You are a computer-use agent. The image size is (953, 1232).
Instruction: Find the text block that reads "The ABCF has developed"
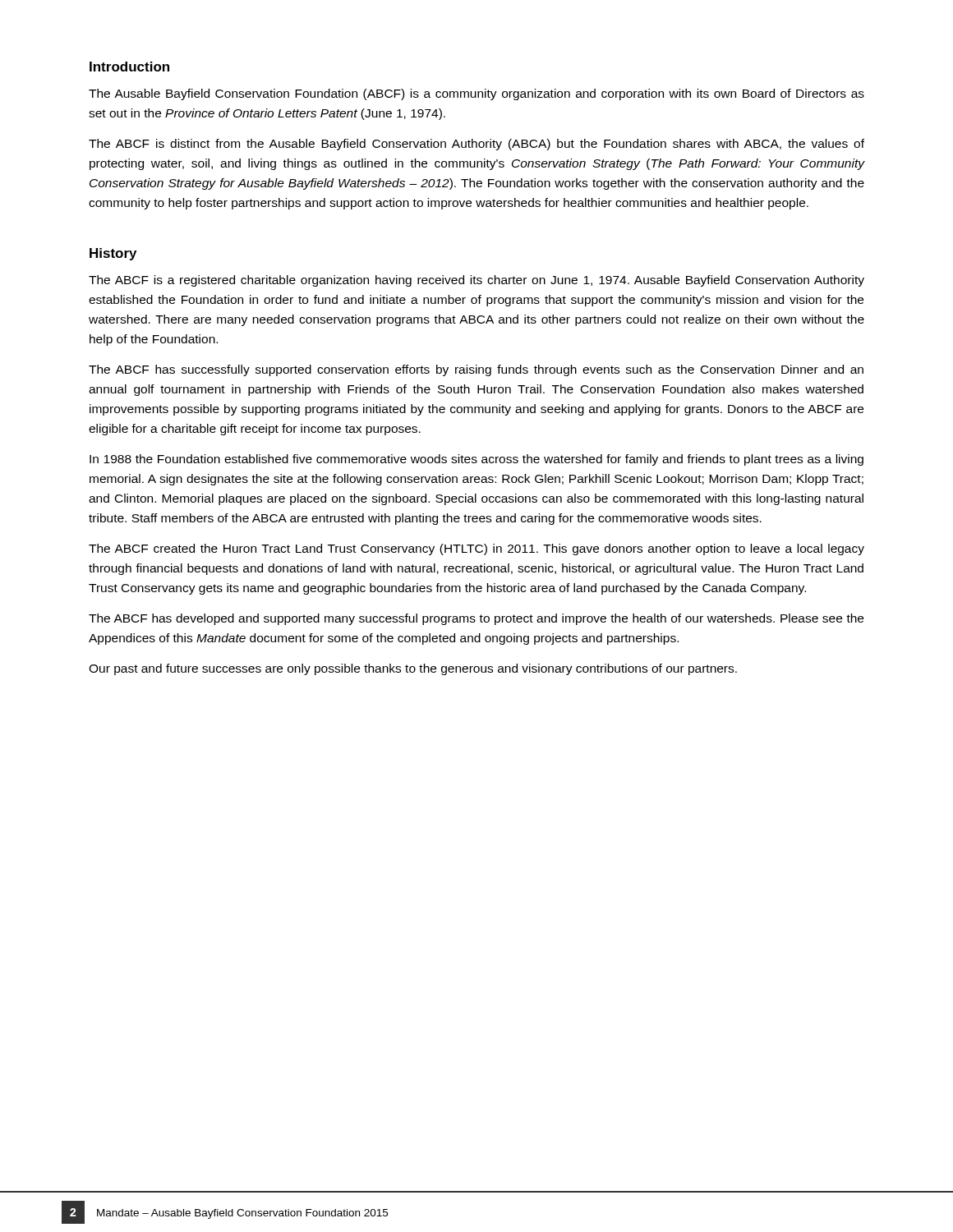tap(476, 628)
